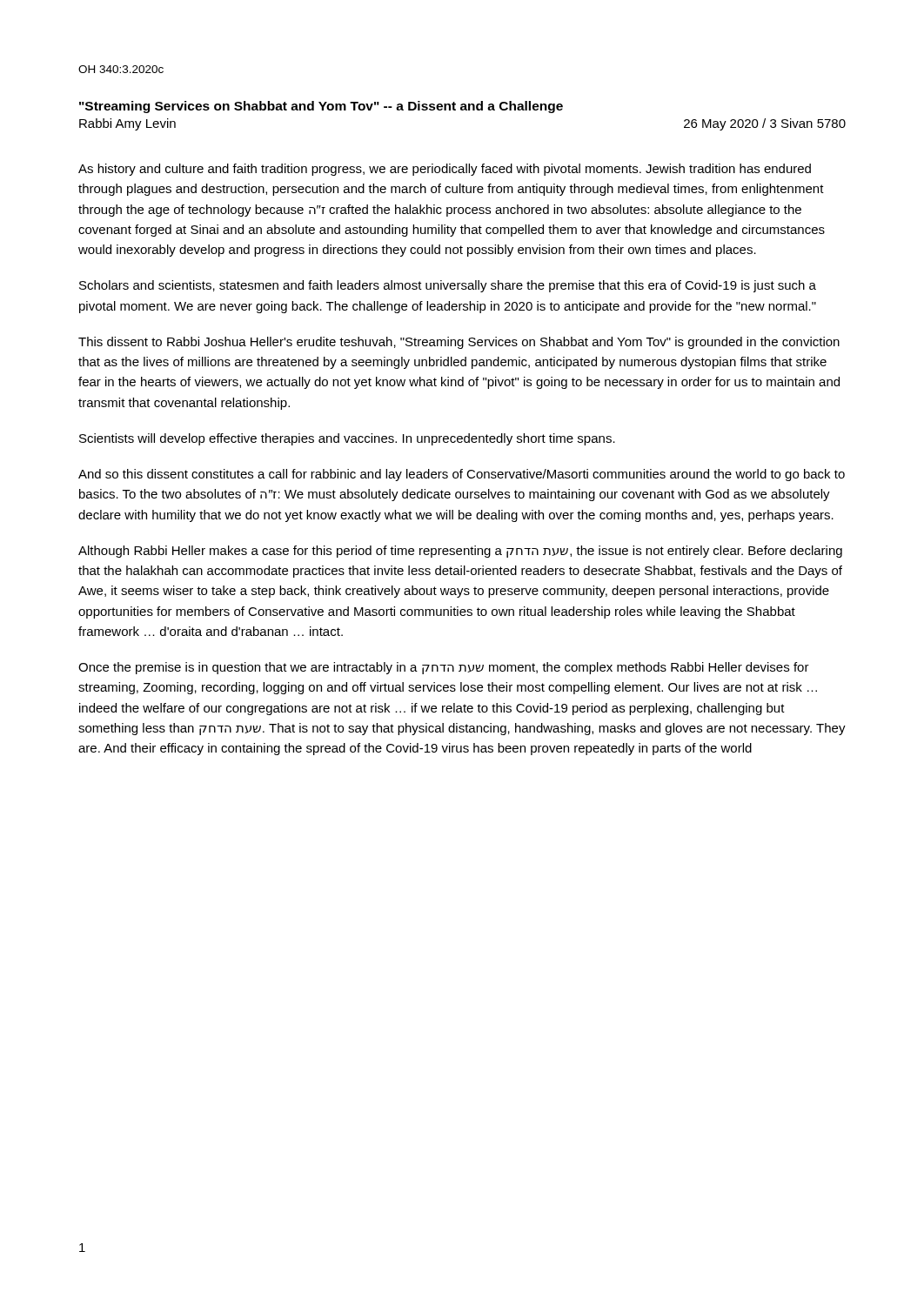Point to the text starting "Scholars and scientists, statesmen and faith leaders almost"

click(447, 295)
